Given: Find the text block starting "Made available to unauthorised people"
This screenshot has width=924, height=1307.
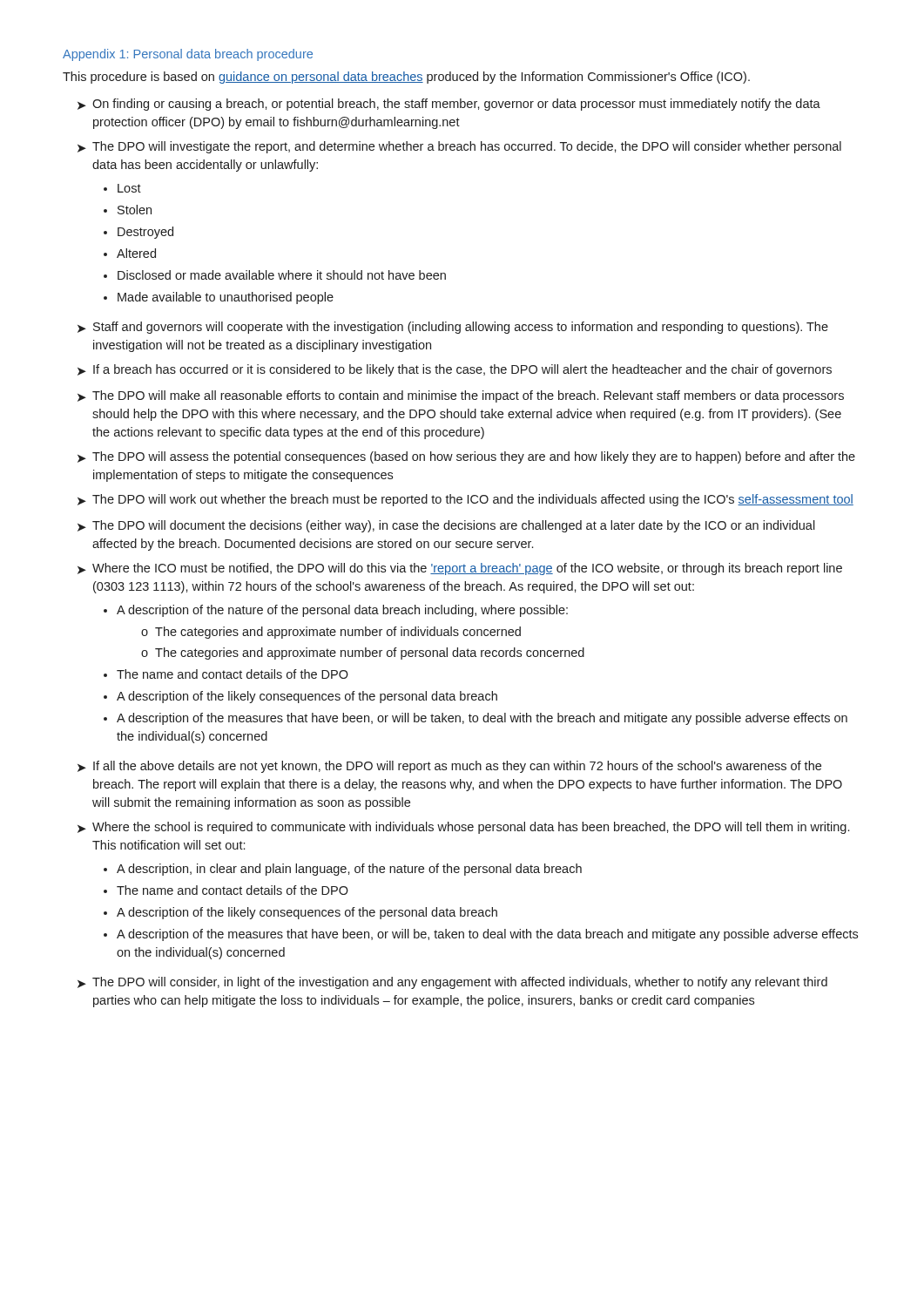Looking at the screenshot, I should (225, 297).
